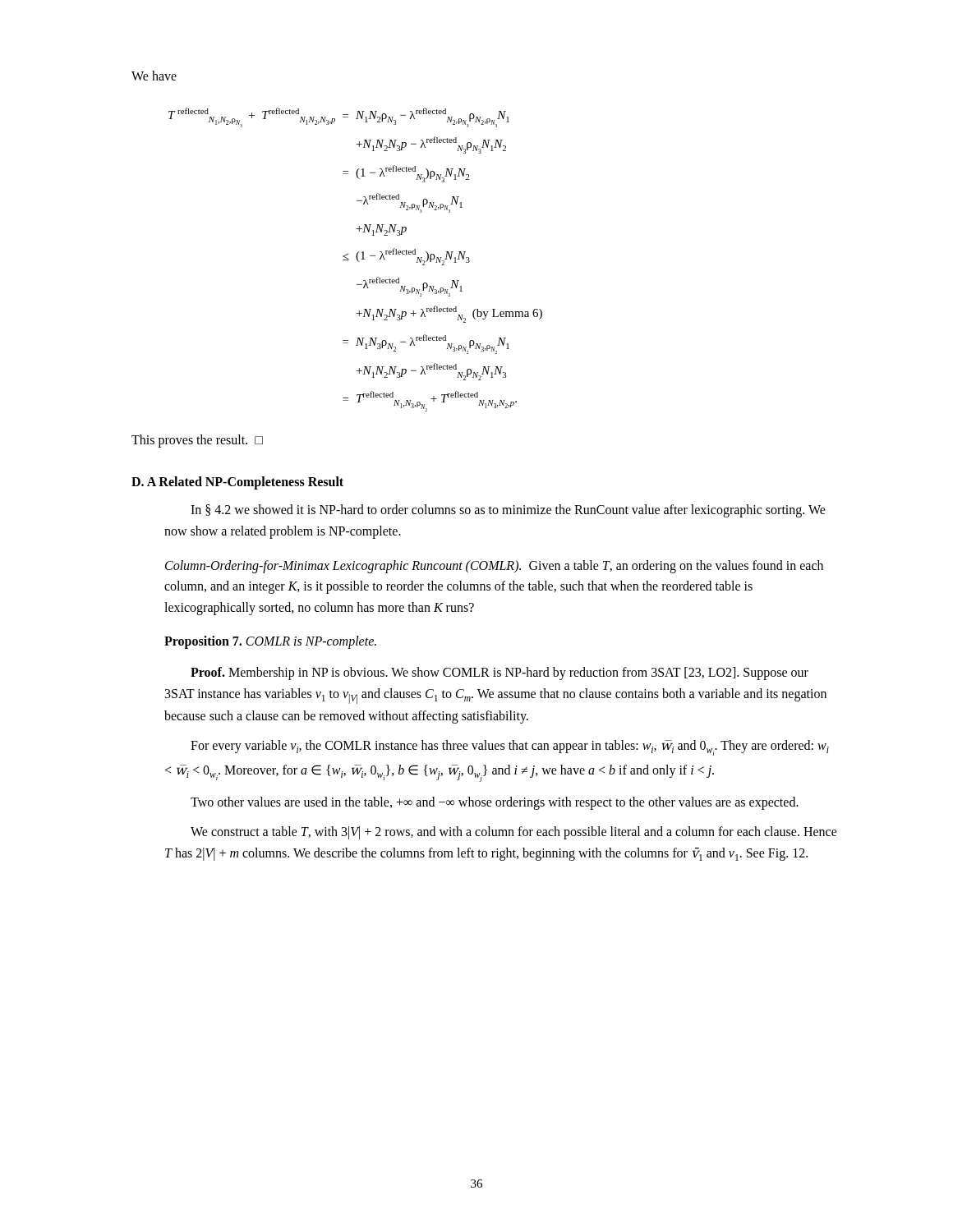Locate the text block that reads "For every variable vi, the COMLR instance"
The image size is (953, 1232).
pyautogui.click(x=497, y=760)
